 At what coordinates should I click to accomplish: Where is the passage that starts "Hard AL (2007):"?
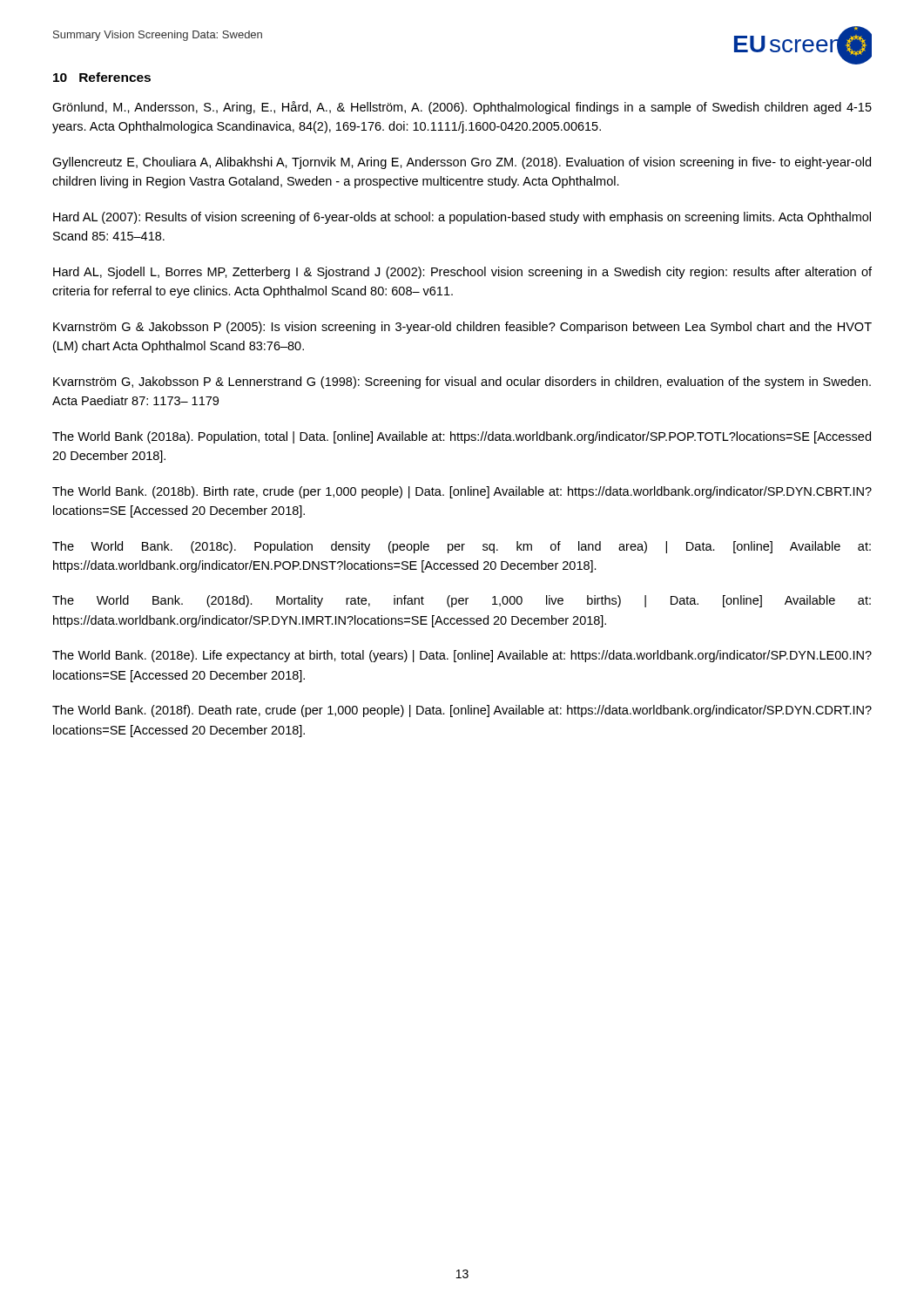[462, 227]
